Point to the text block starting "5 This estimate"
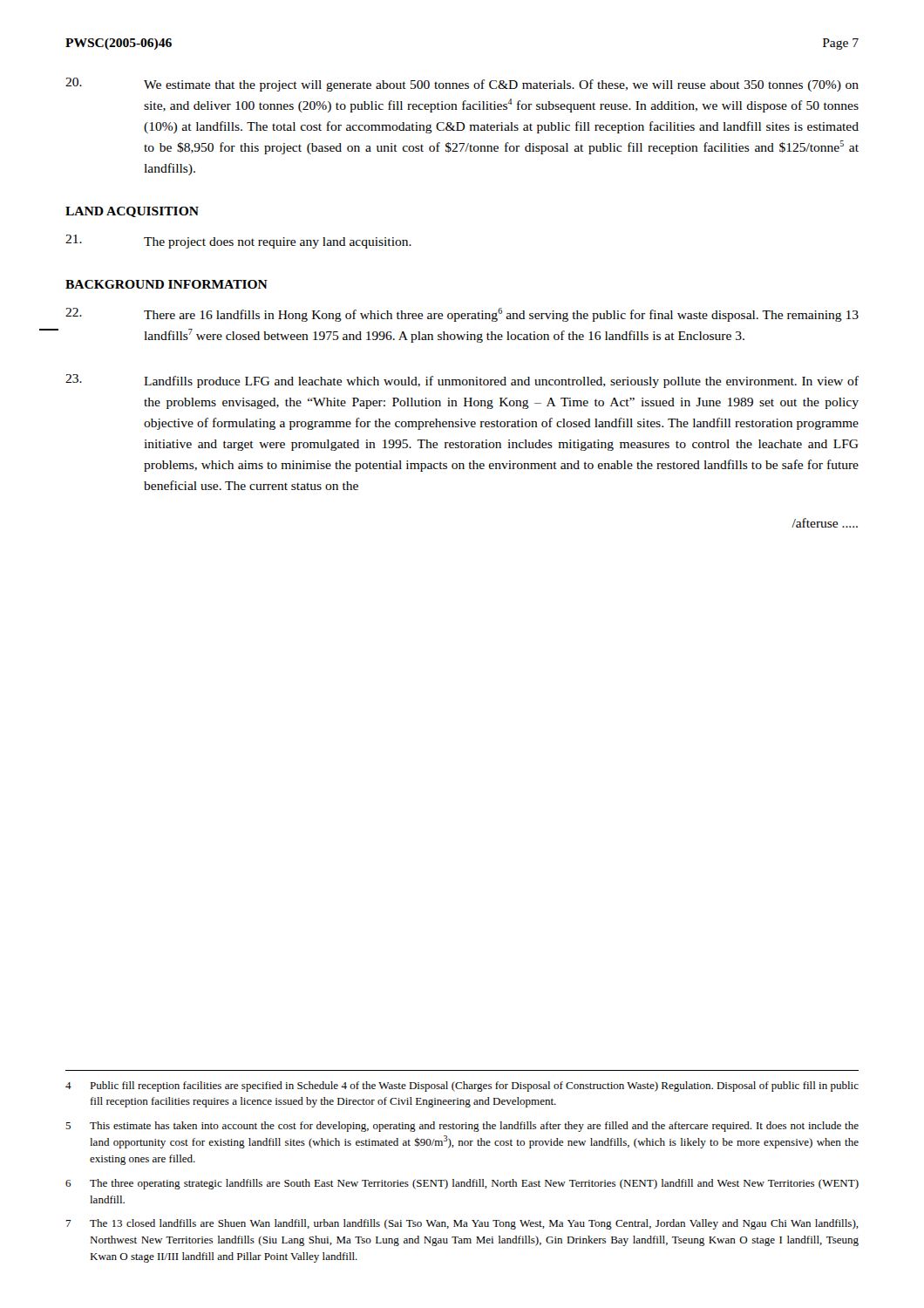924x1308 pixels. tap(462, 1143)
